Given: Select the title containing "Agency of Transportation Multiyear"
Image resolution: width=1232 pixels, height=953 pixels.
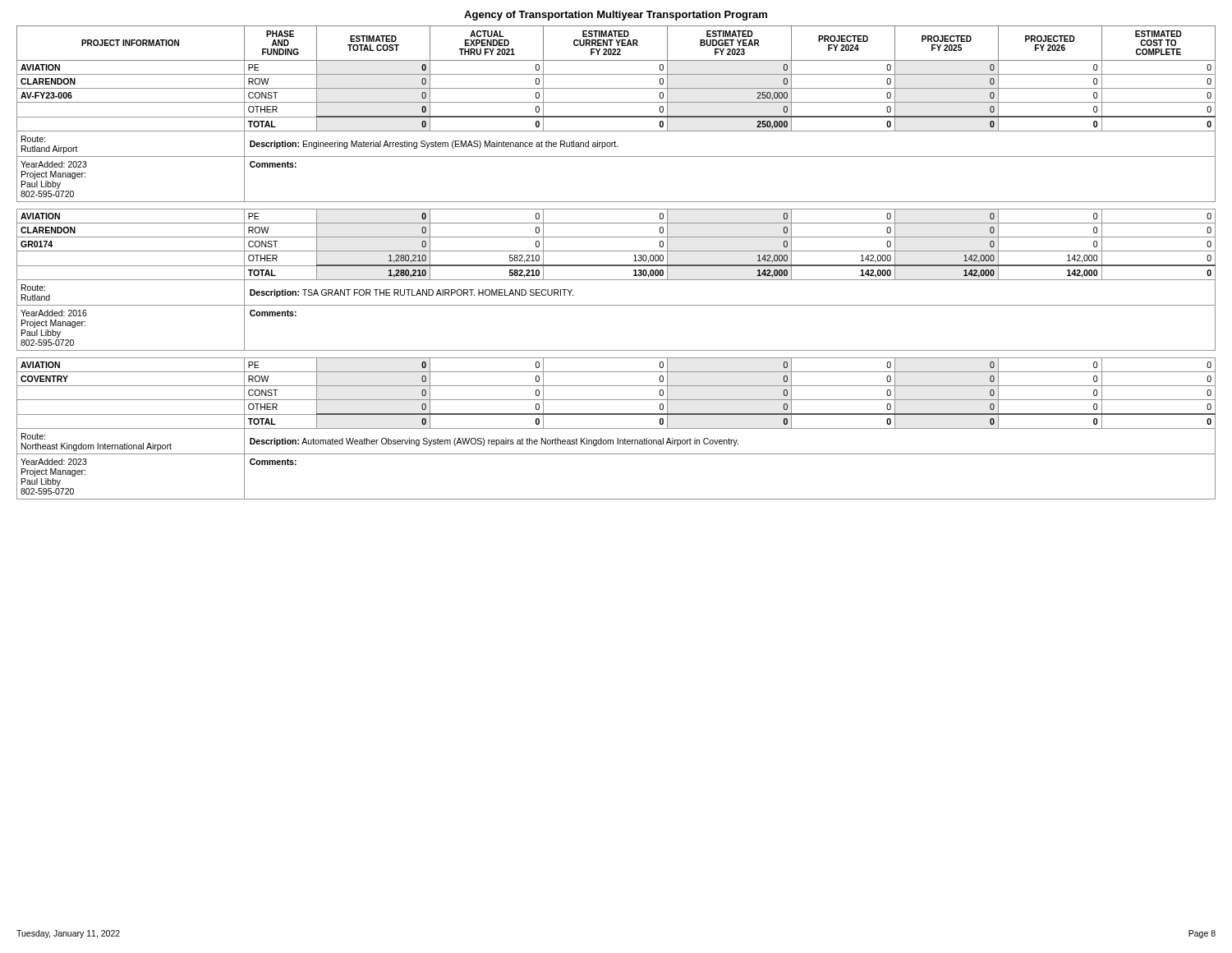Looking at the screenshot, I should (x=616, y=14).
